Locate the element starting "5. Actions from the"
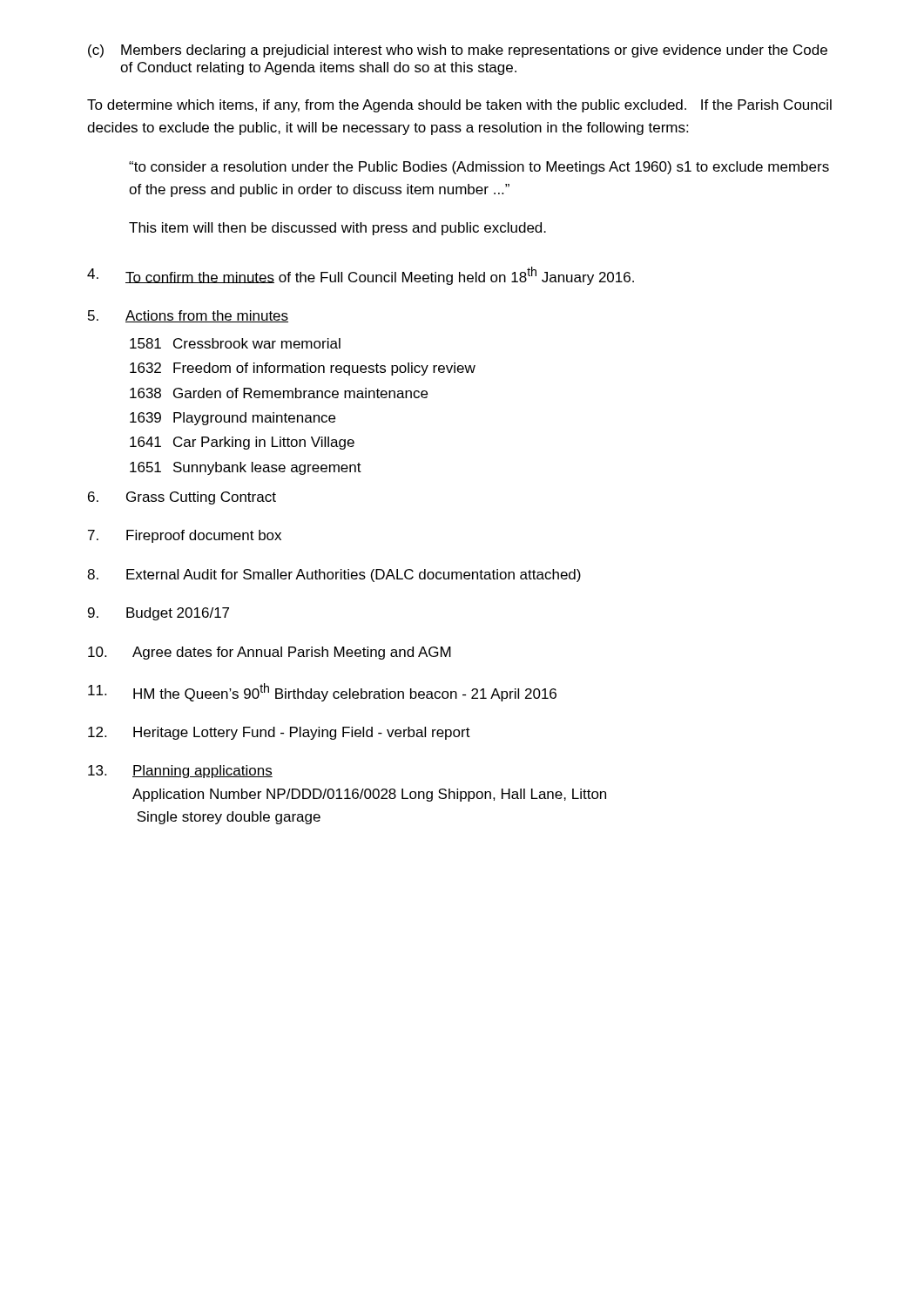This screenshot has width=924, height=1307. pos(188,316)
